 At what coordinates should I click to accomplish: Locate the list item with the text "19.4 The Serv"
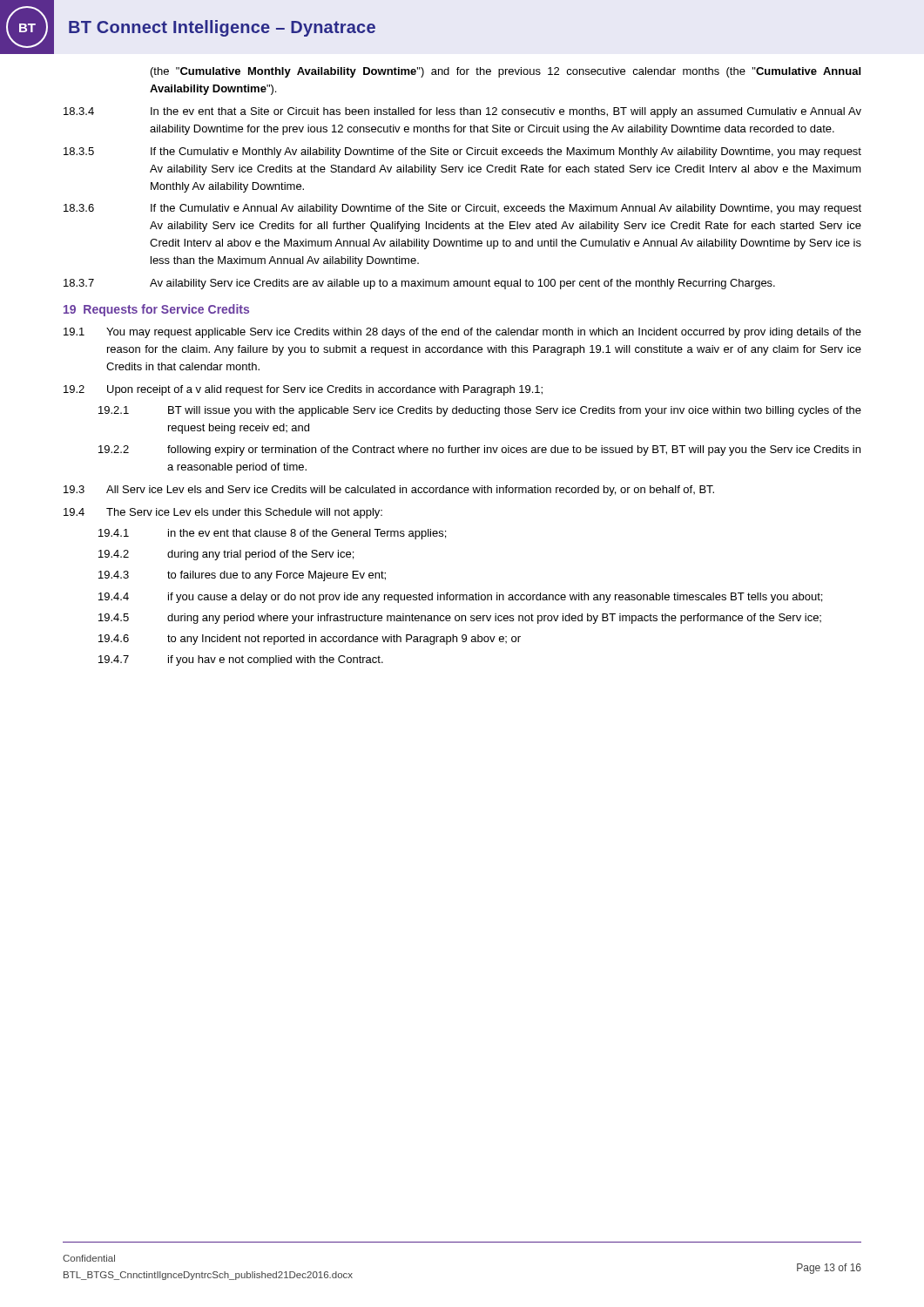click(x=223, y=513)
